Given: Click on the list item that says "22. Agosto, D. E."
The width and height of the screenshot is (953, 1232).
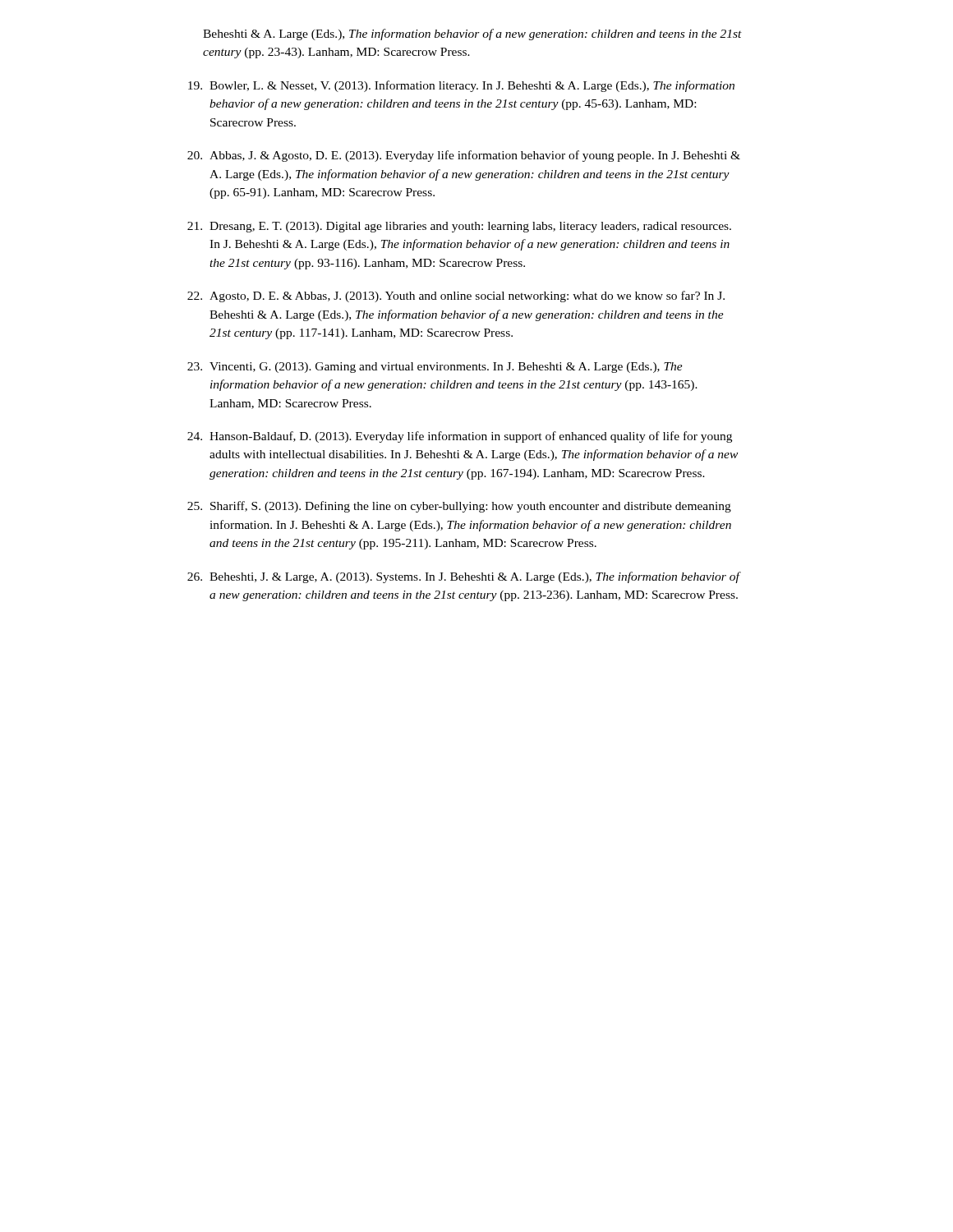Looking at the screenshot, I should pos(452,314).
